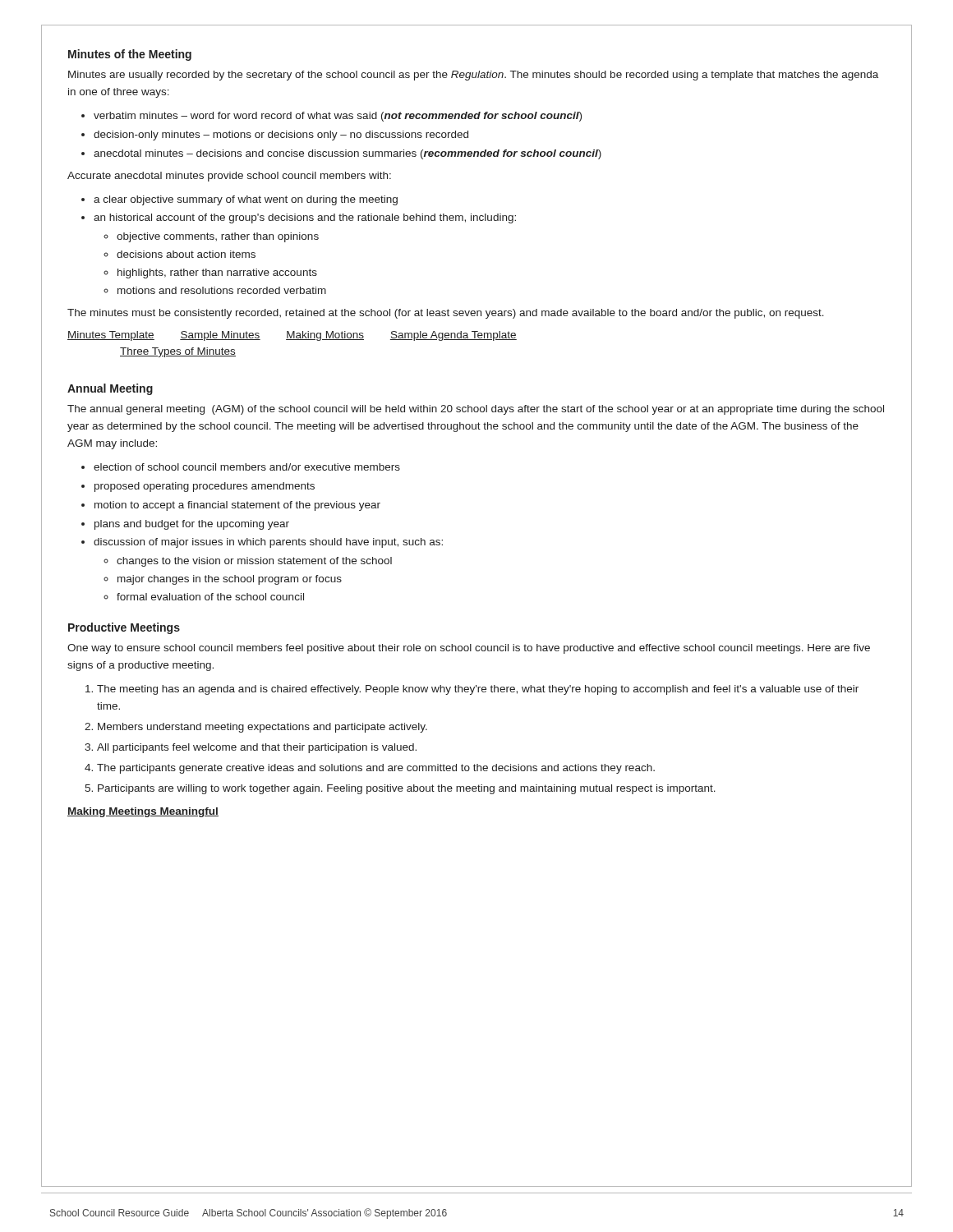Click on the list item that reads "All participants feel welcome and that"
953x1232 pixels.
tap(257, 747)
